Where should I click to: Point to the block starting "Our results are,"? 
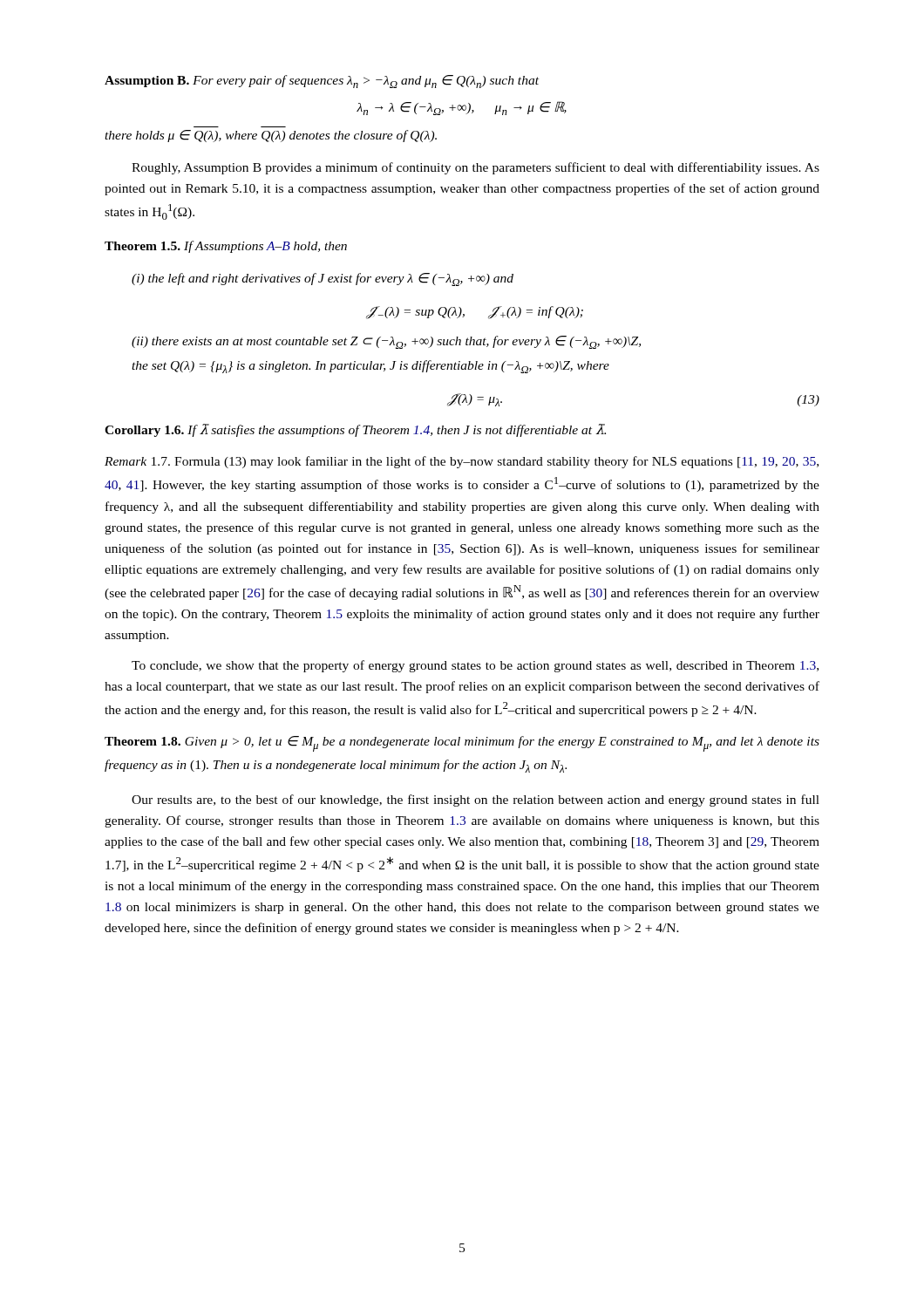point(462,864)
